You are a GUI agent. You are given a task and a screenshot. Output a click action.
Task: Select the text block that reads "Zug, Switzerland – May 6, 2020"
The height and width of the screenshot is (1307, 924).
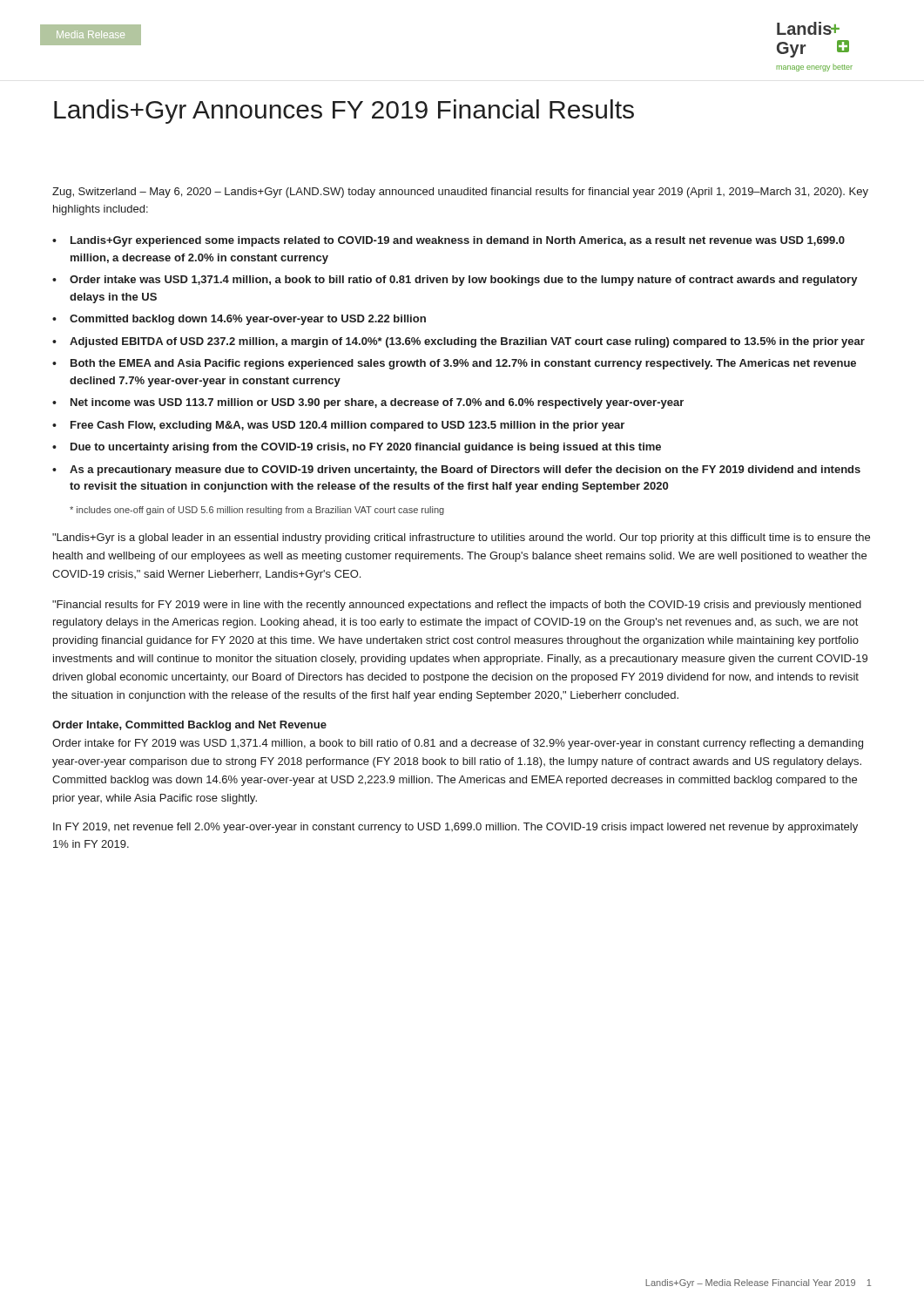[460, 200]
